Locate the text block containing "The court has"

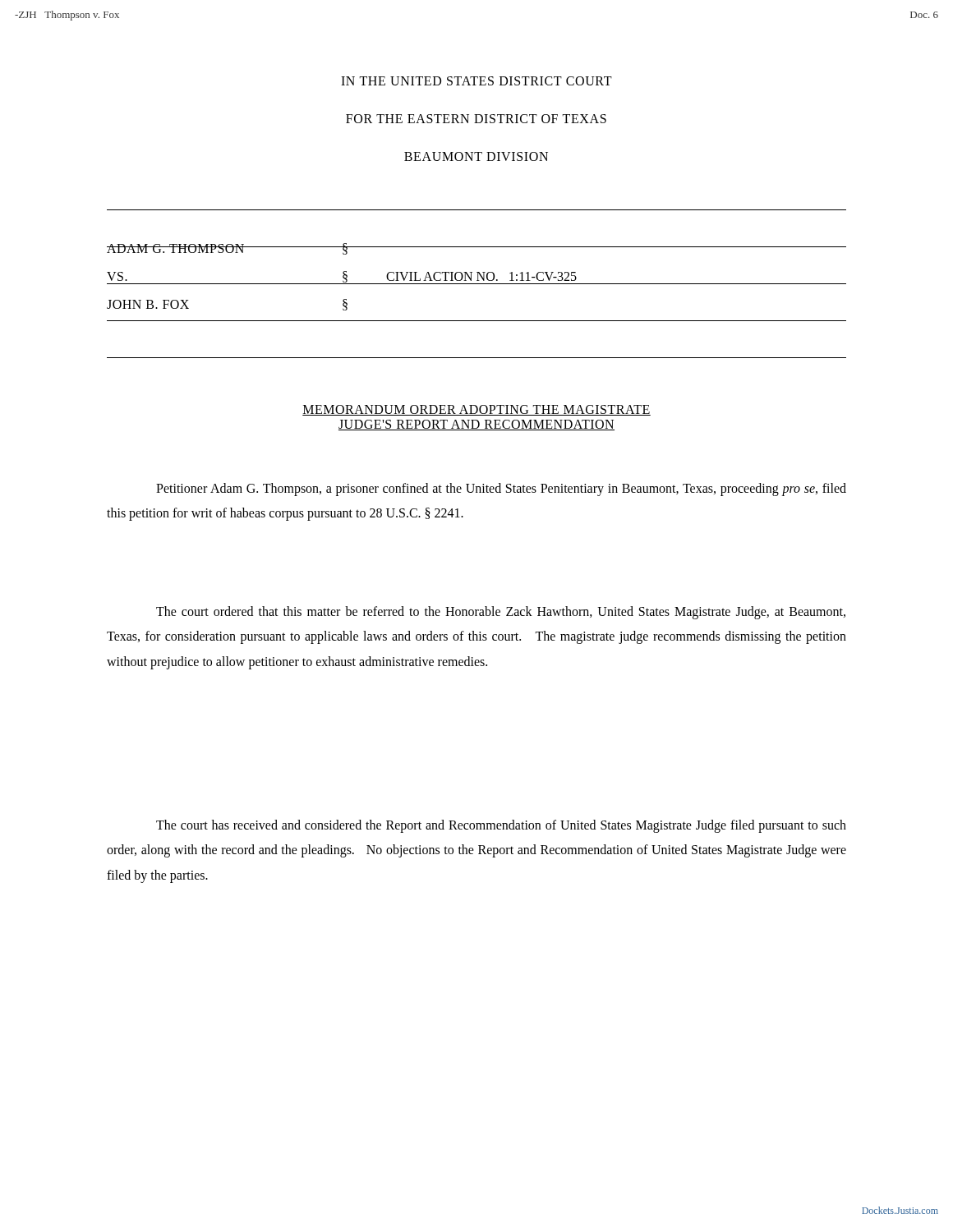pyautogui.click(x=476, y=850)
